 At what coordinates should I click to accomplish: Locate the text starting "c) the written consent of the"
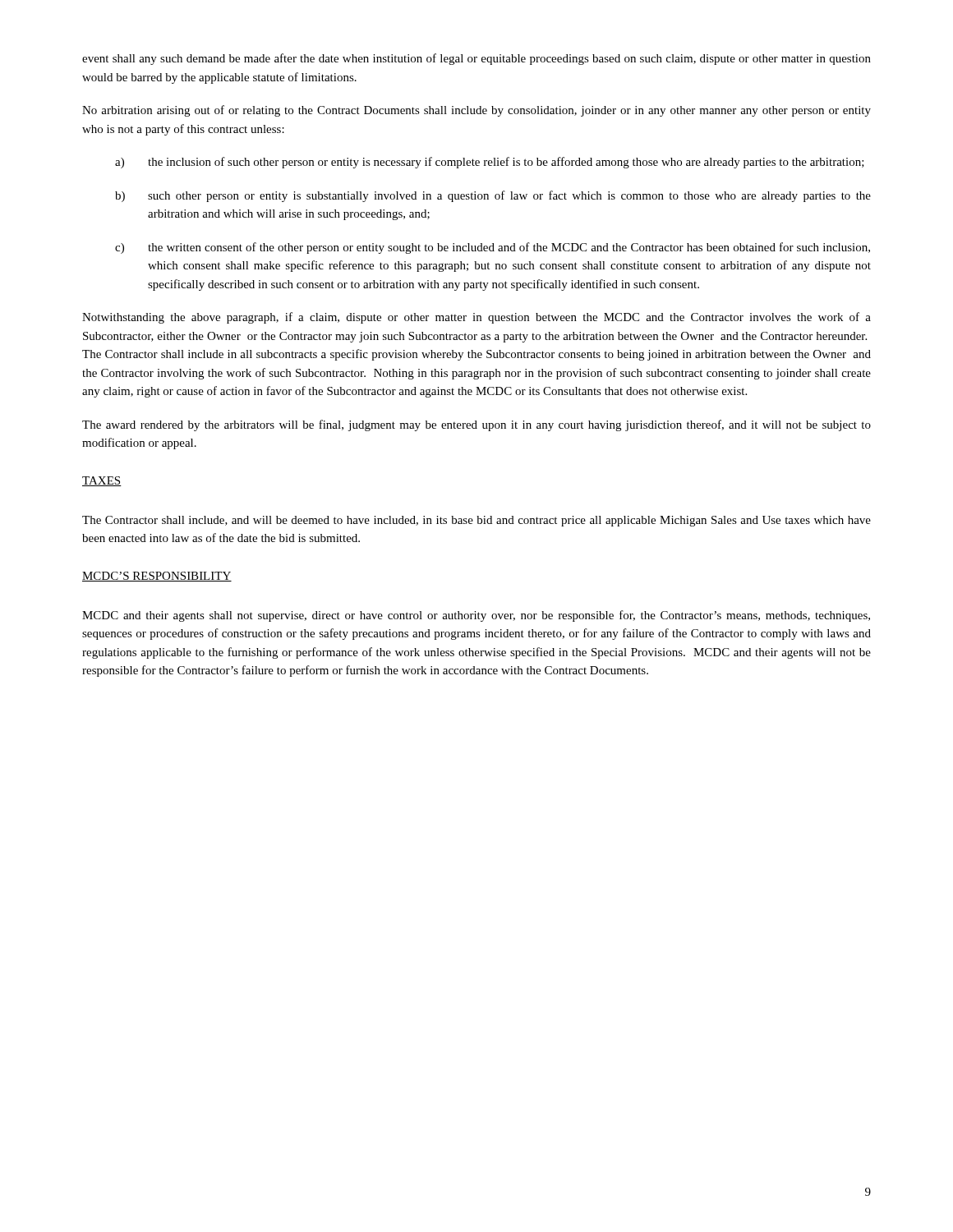point(493,265)
